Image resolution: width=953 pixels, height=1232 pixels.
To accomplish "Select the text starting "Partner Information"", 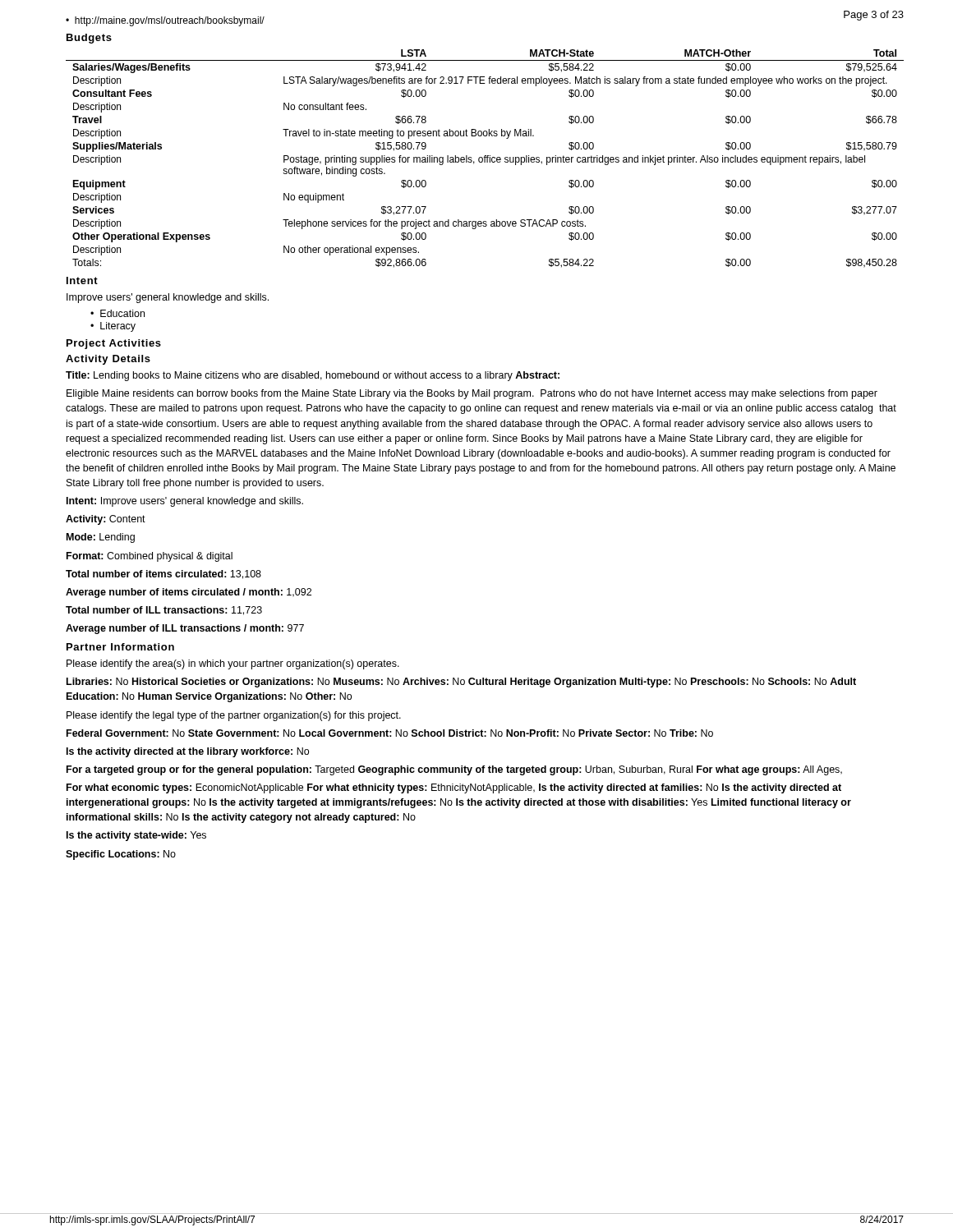I will click(120, 647).
